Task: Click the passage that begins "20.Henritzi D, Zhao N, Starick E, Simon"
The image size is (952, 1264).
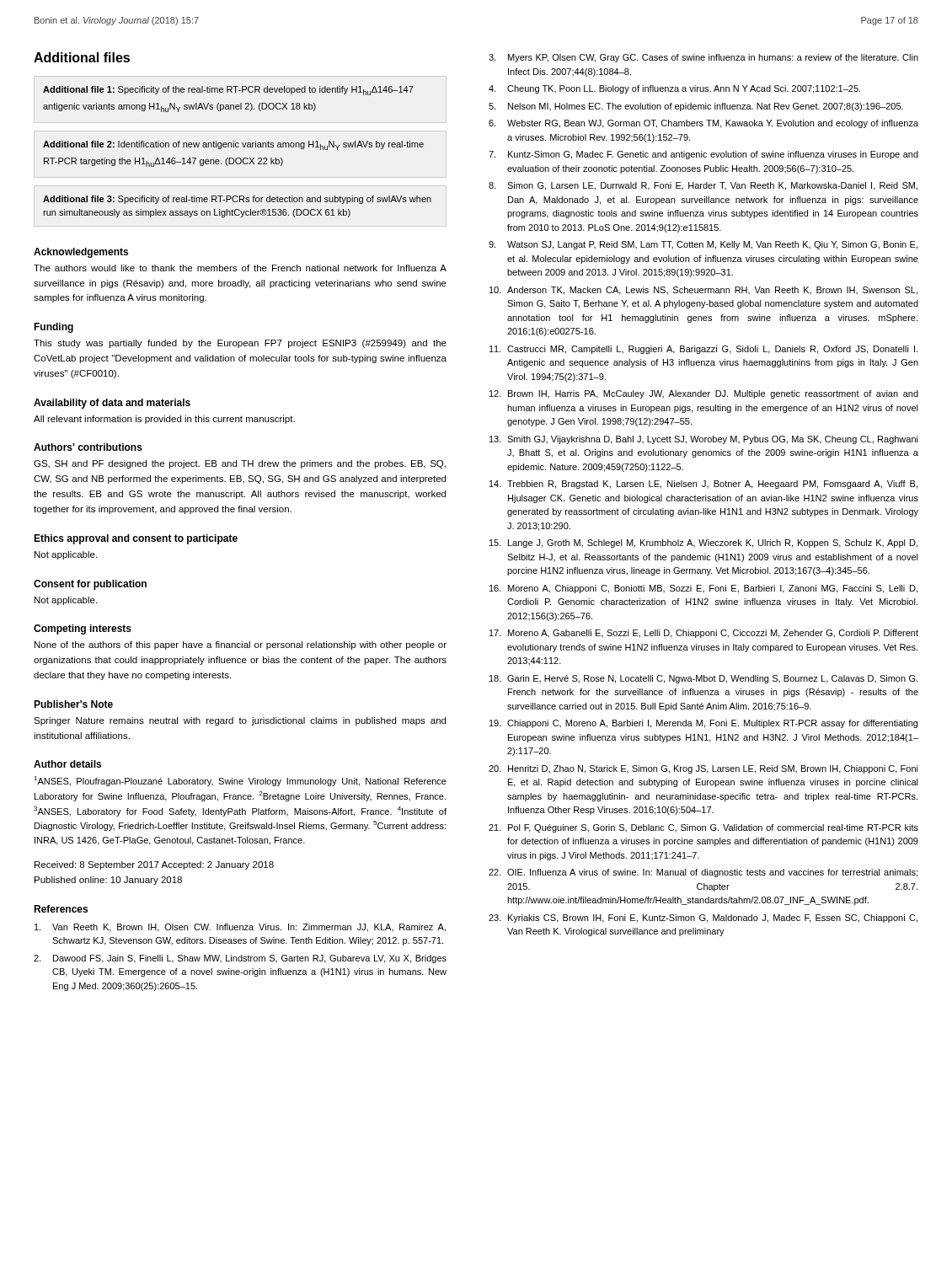Action: click(703, 789)
